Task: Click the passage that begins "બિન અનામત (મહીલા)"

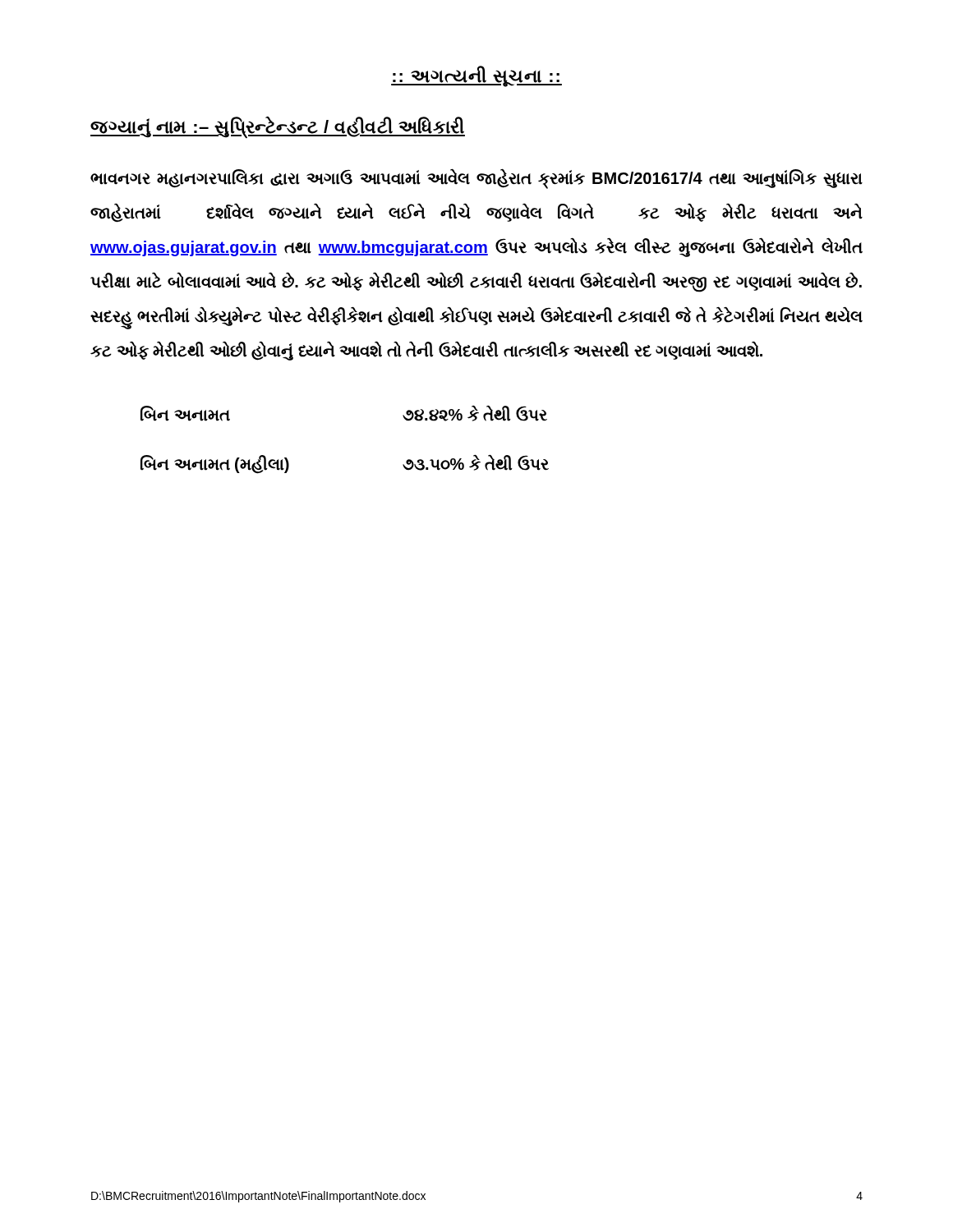Action: 202,464
